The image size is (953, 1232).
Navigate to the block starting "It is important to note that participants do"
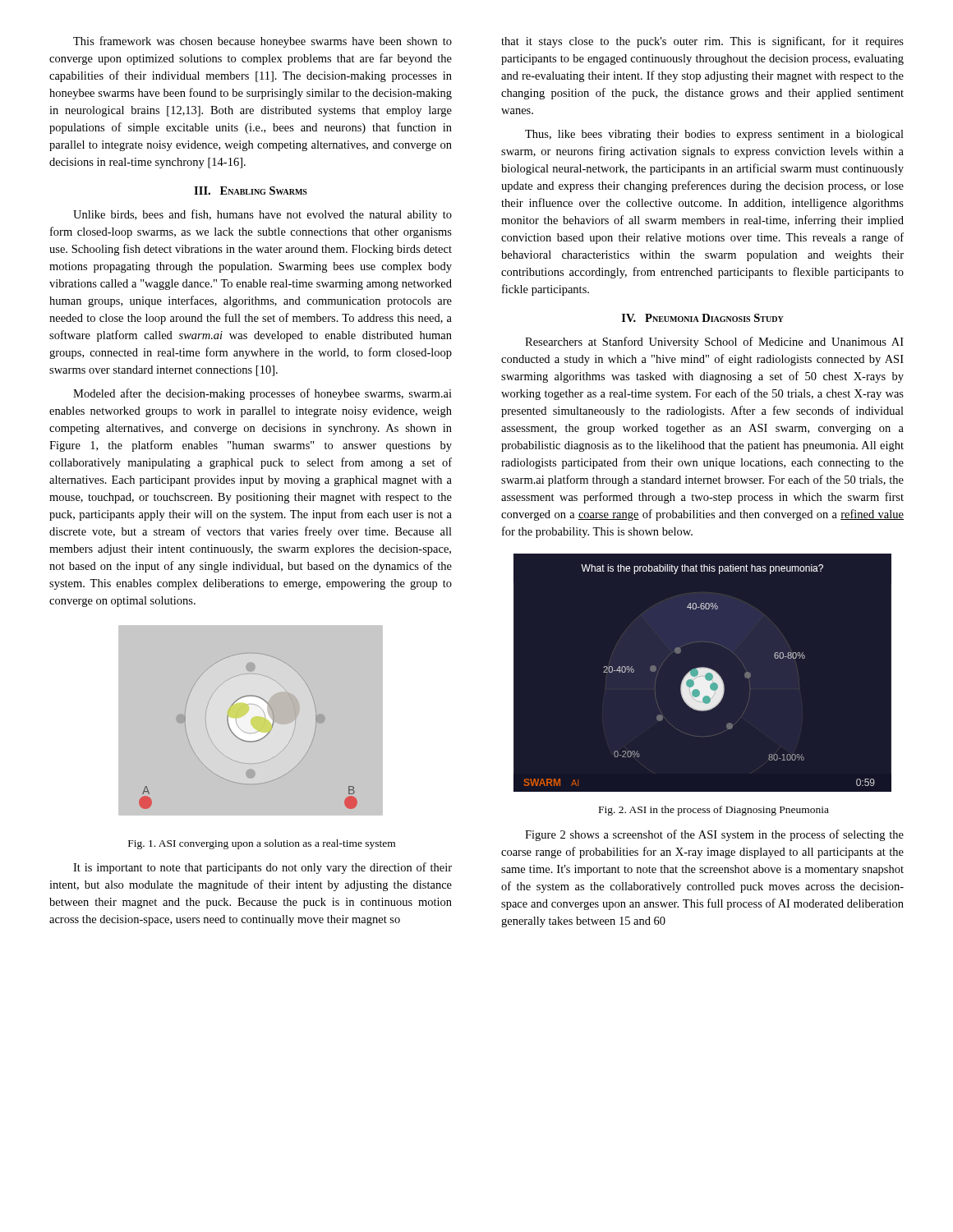pyautogui.click(x=251, y=894)
